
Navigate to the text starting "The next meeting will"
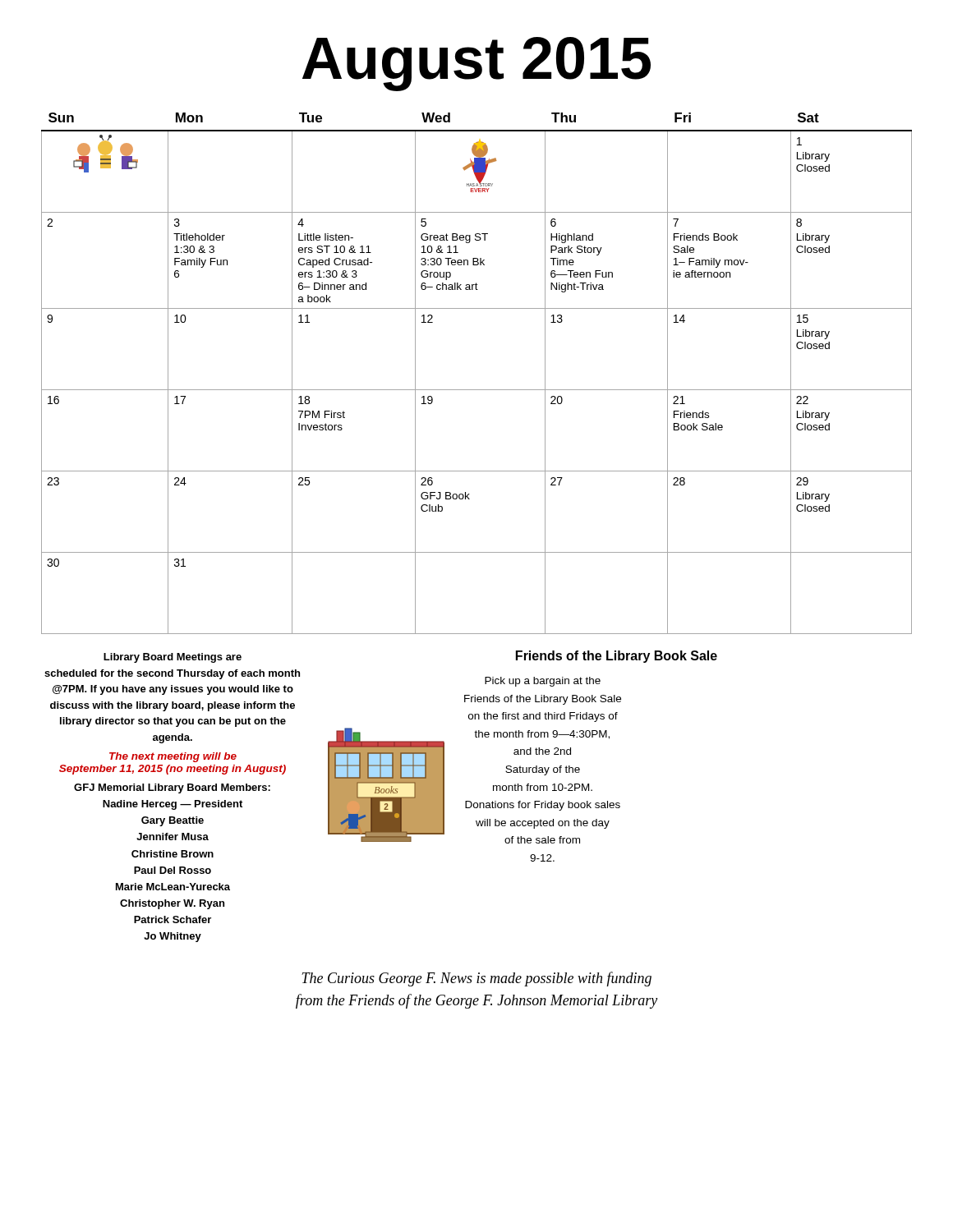click(172, 762)
